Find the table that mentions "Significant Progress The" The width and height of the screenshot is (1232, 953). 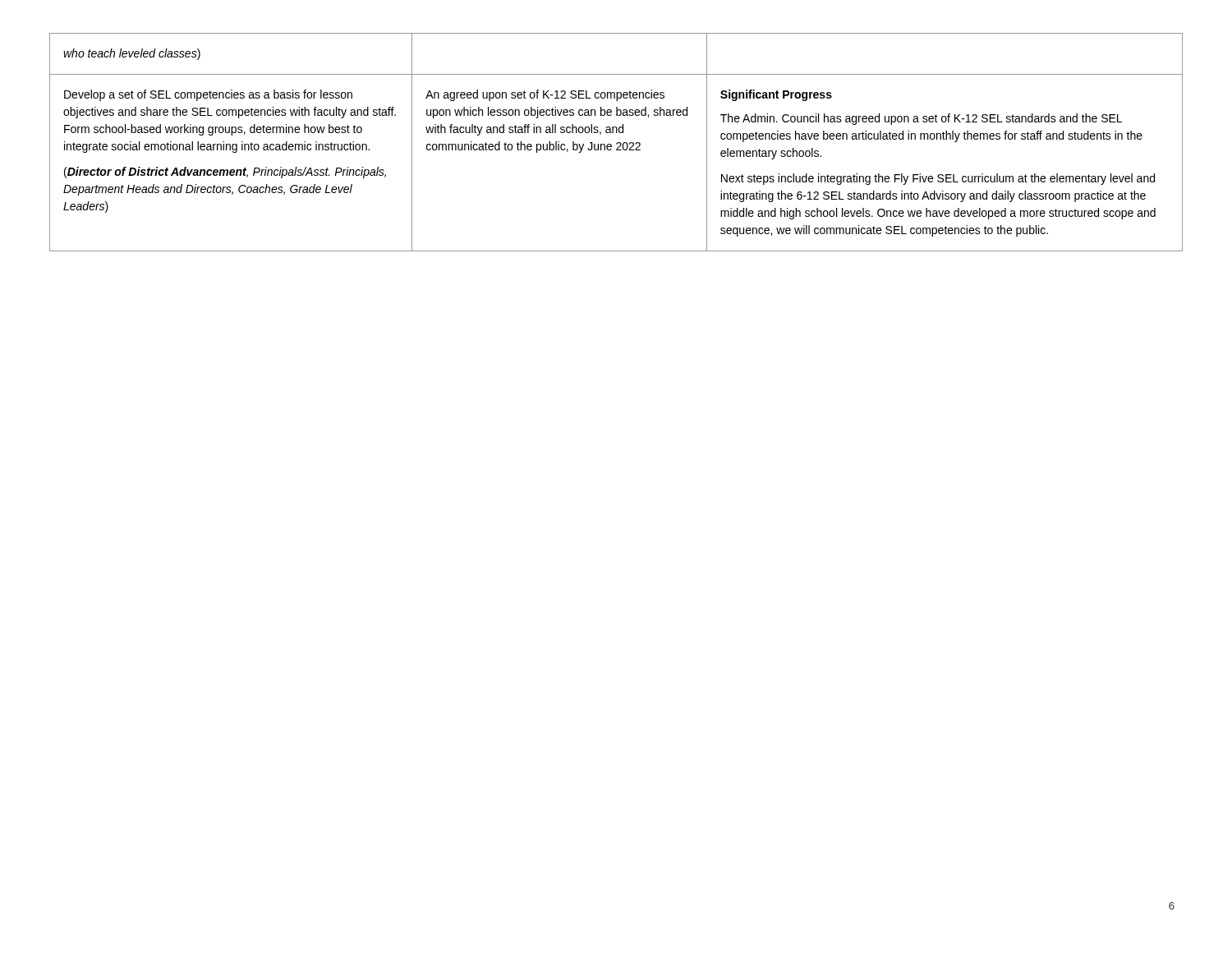(x=616, y=142)
